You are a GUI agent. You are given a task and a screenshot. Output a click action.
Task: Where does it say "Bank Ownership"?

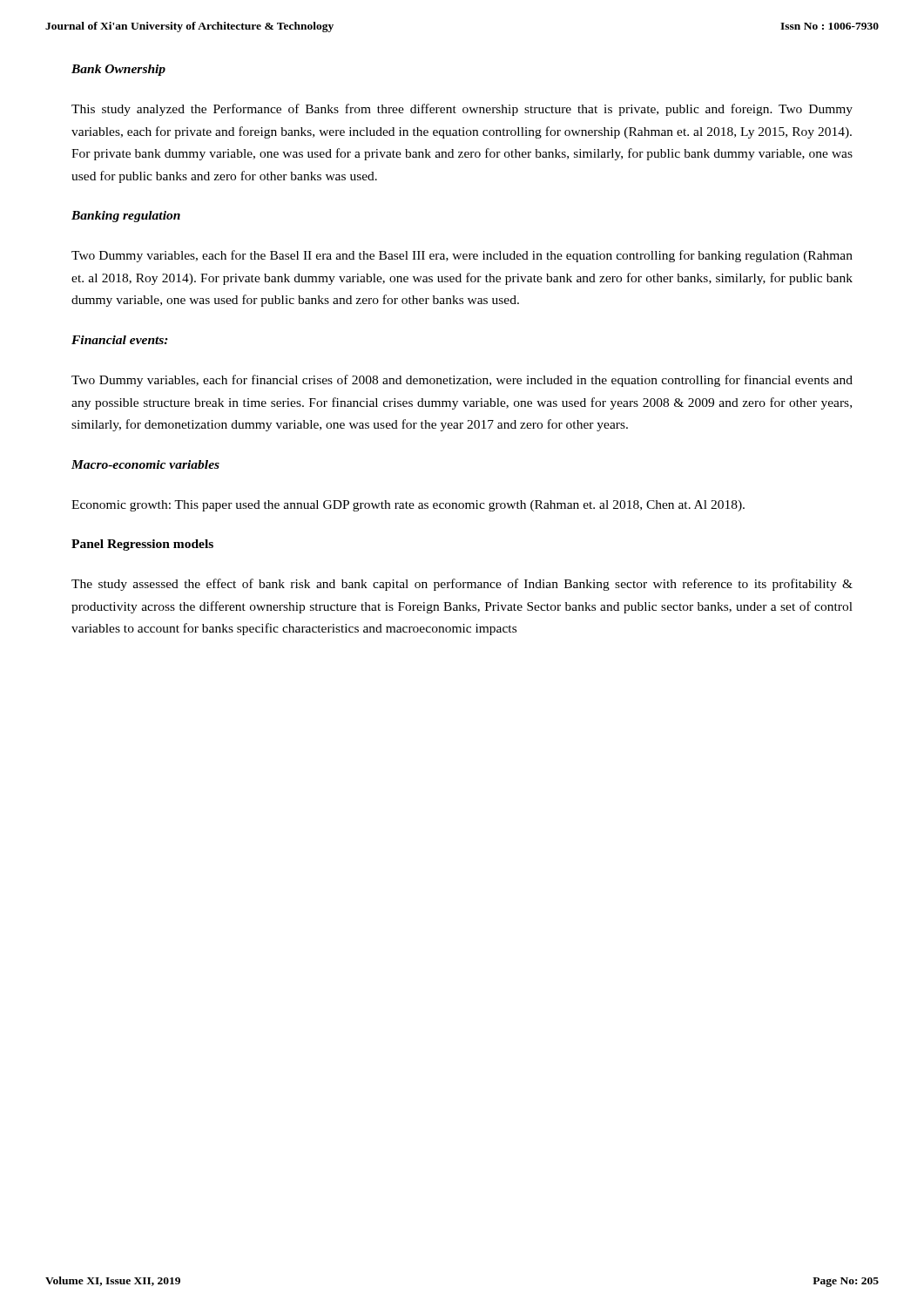[x=118, y=70]
